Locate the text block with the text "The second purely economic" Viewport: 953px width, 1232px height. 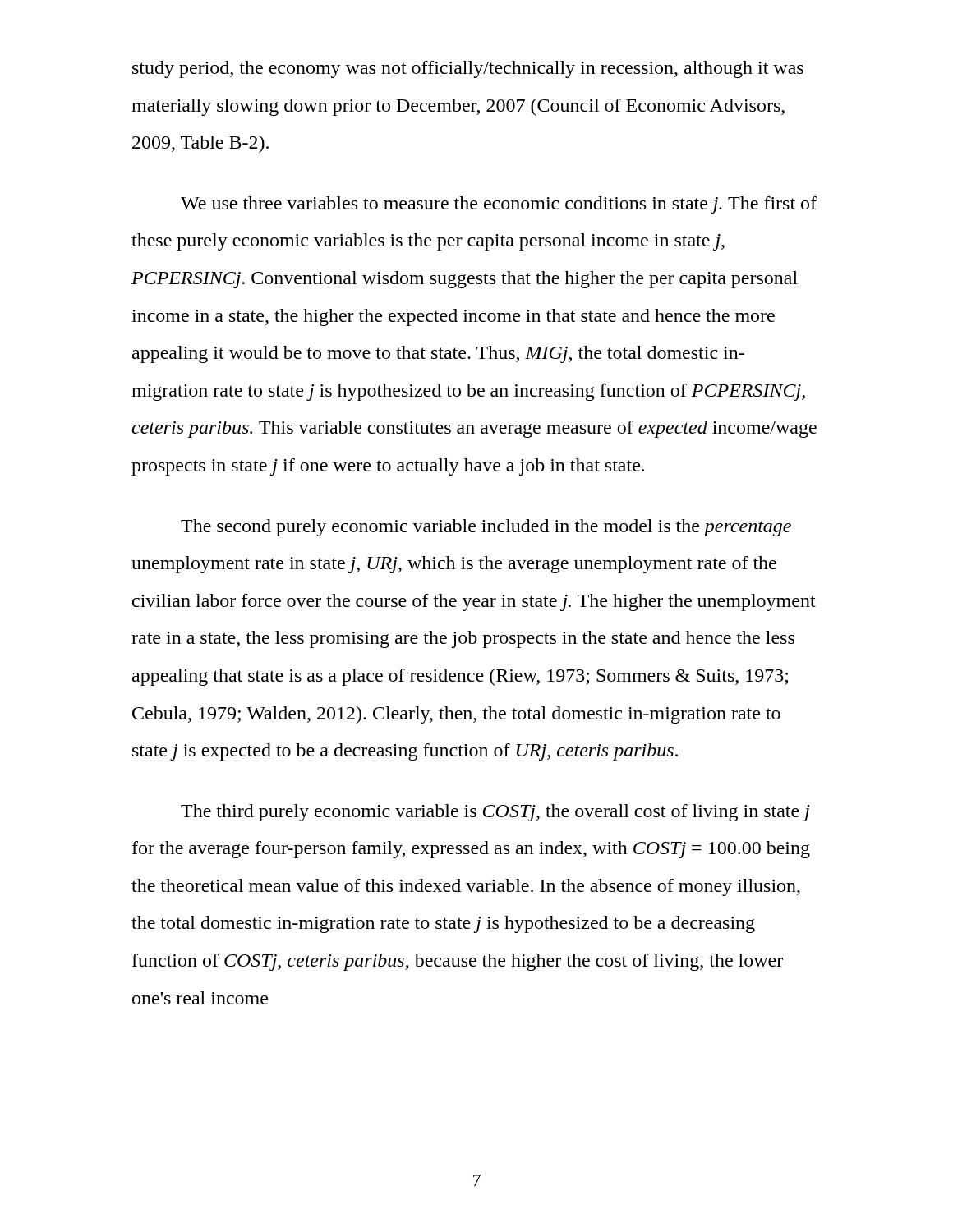[x=476, y=638]
